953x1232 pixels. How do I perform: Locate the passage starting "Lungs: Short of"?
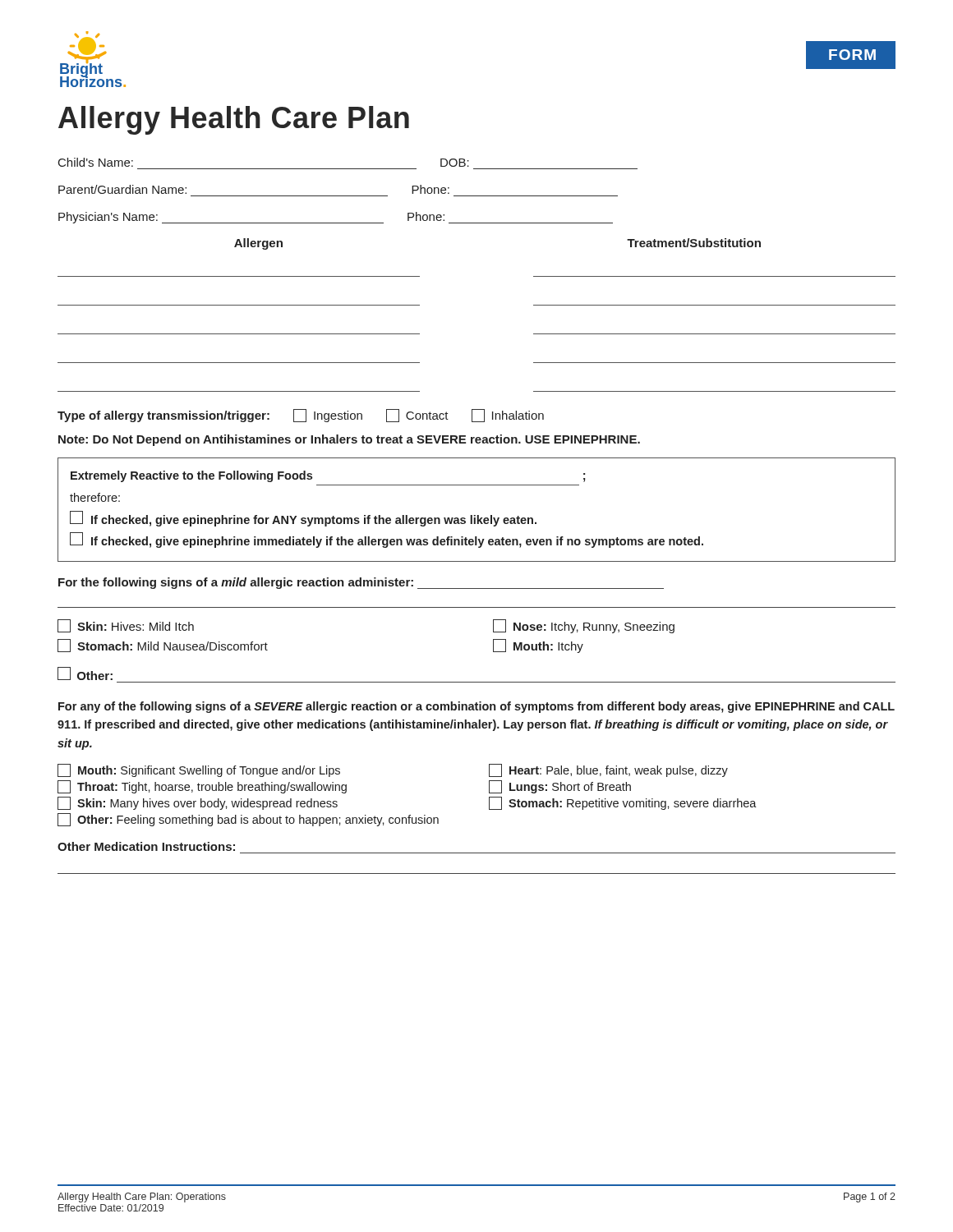560,787
